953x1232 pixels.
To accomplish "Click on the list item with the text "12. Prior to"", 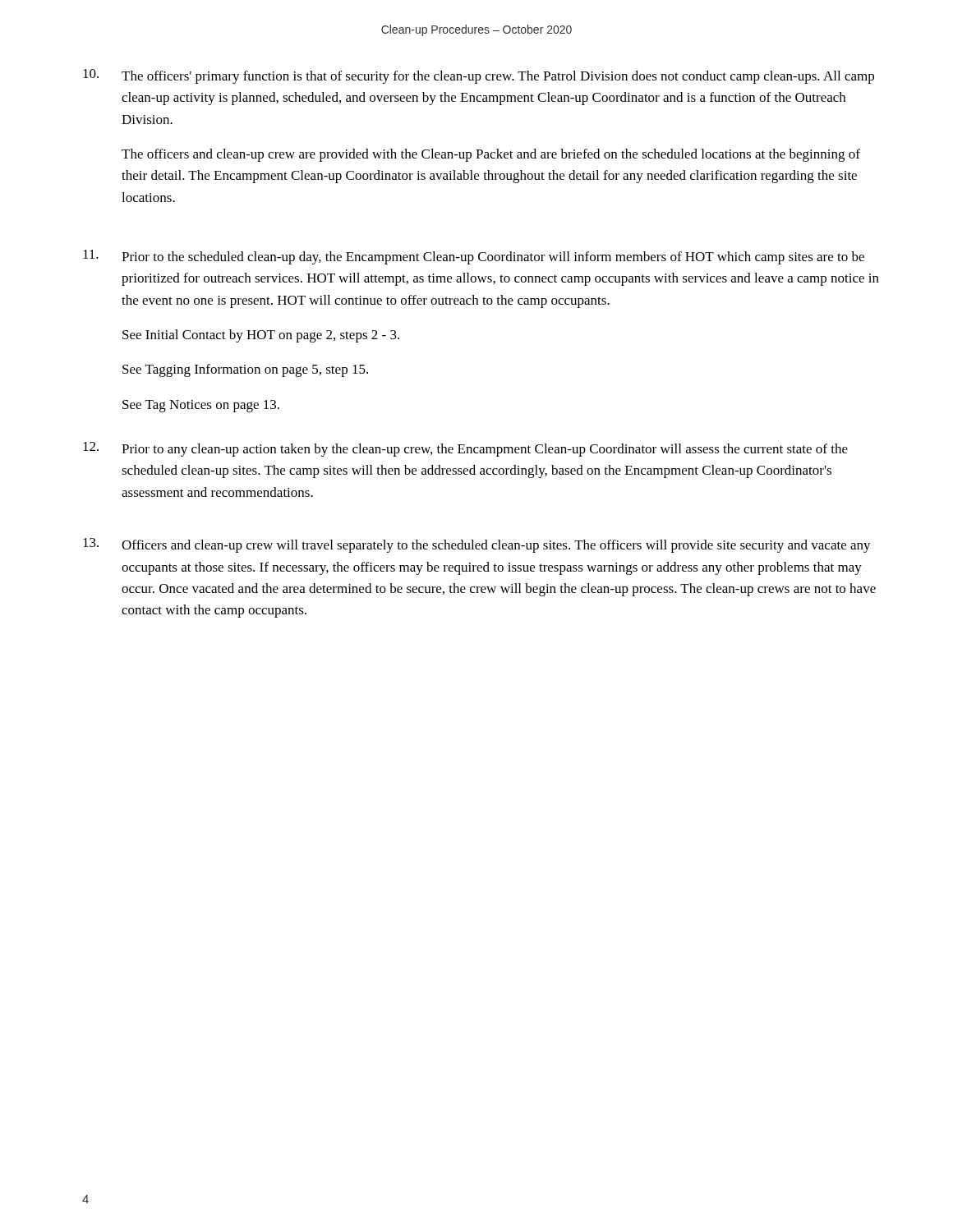I will tap(485, 478).
